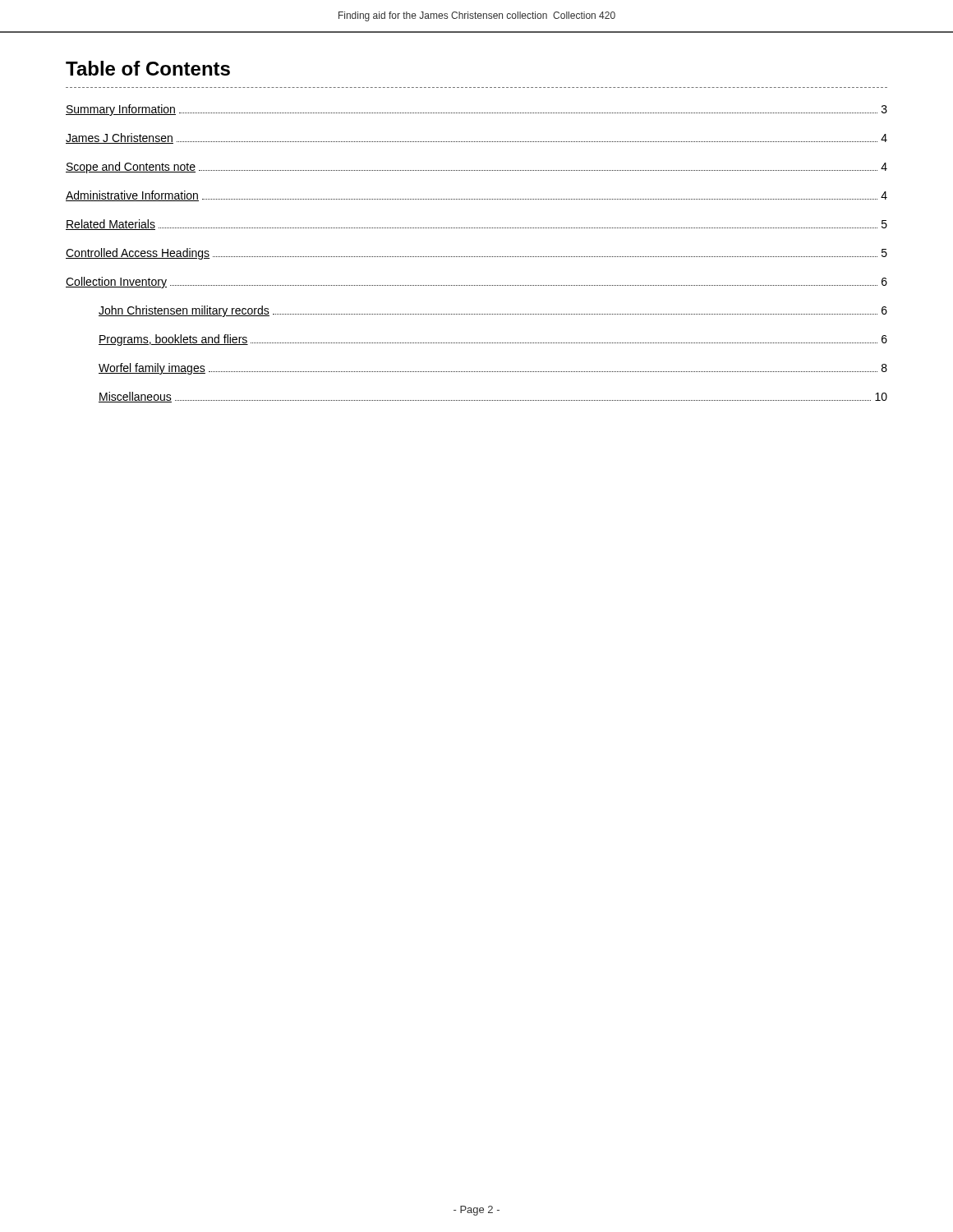Find "Worfel family images 8" on this page
The height and width of the screenshot is (1232, 953).
point(493,368)
